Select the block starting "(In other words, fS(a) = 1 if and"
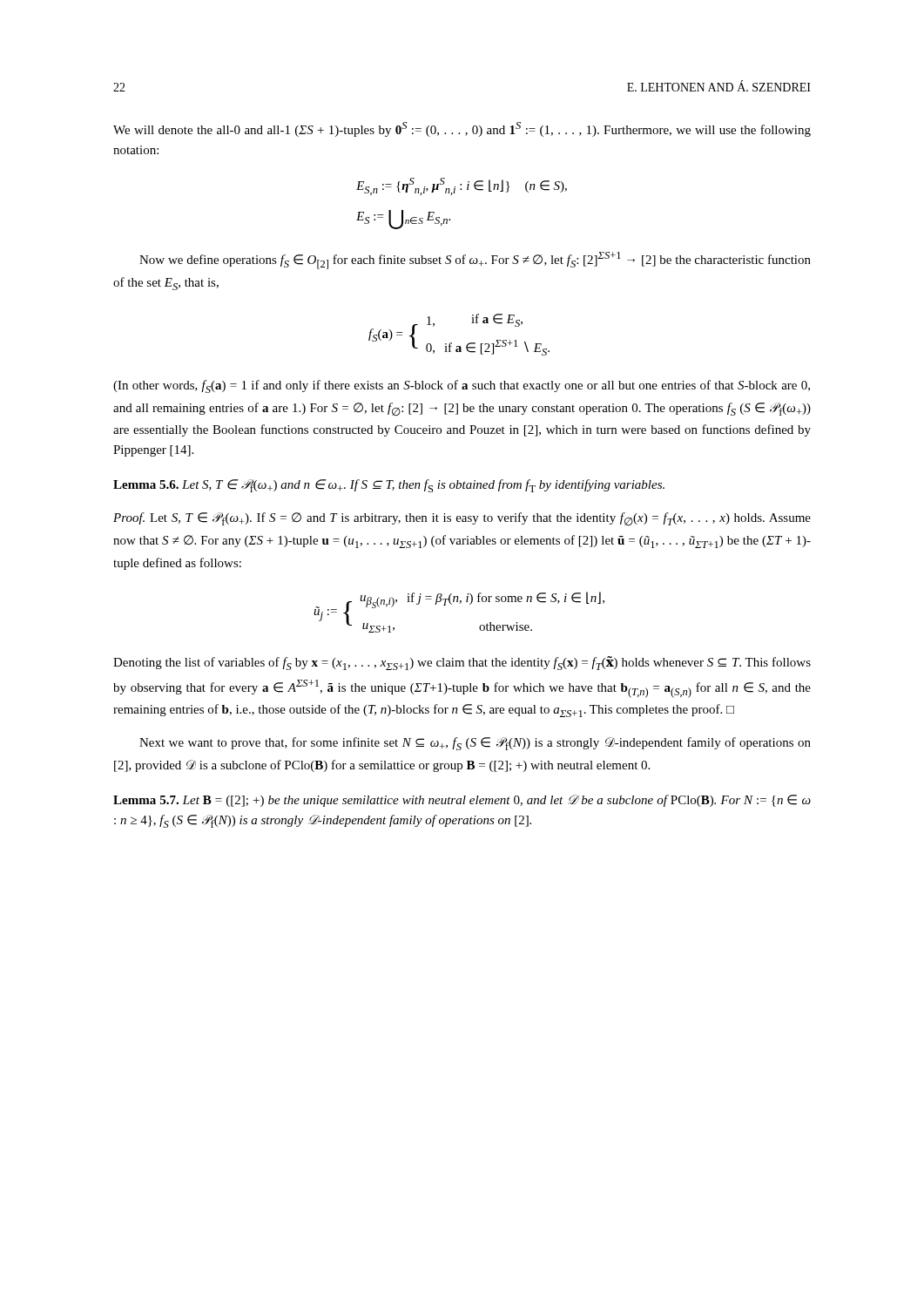Image resolution: width=924 pixels, height=1307 pixels. click(x=462, y=417)
